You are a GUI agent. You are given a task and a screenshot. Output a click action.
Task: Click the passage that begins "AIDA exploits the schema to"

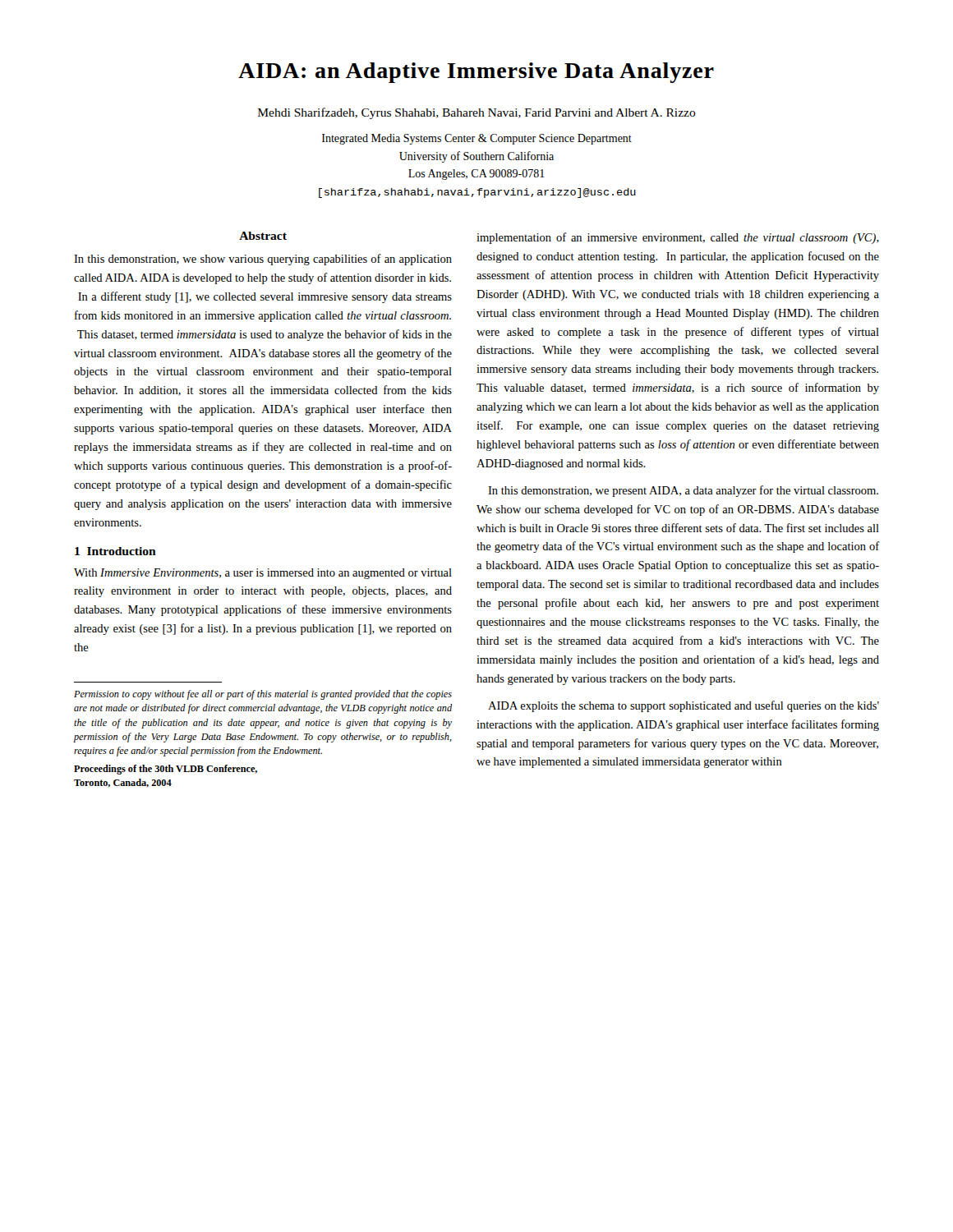point(678,734)
